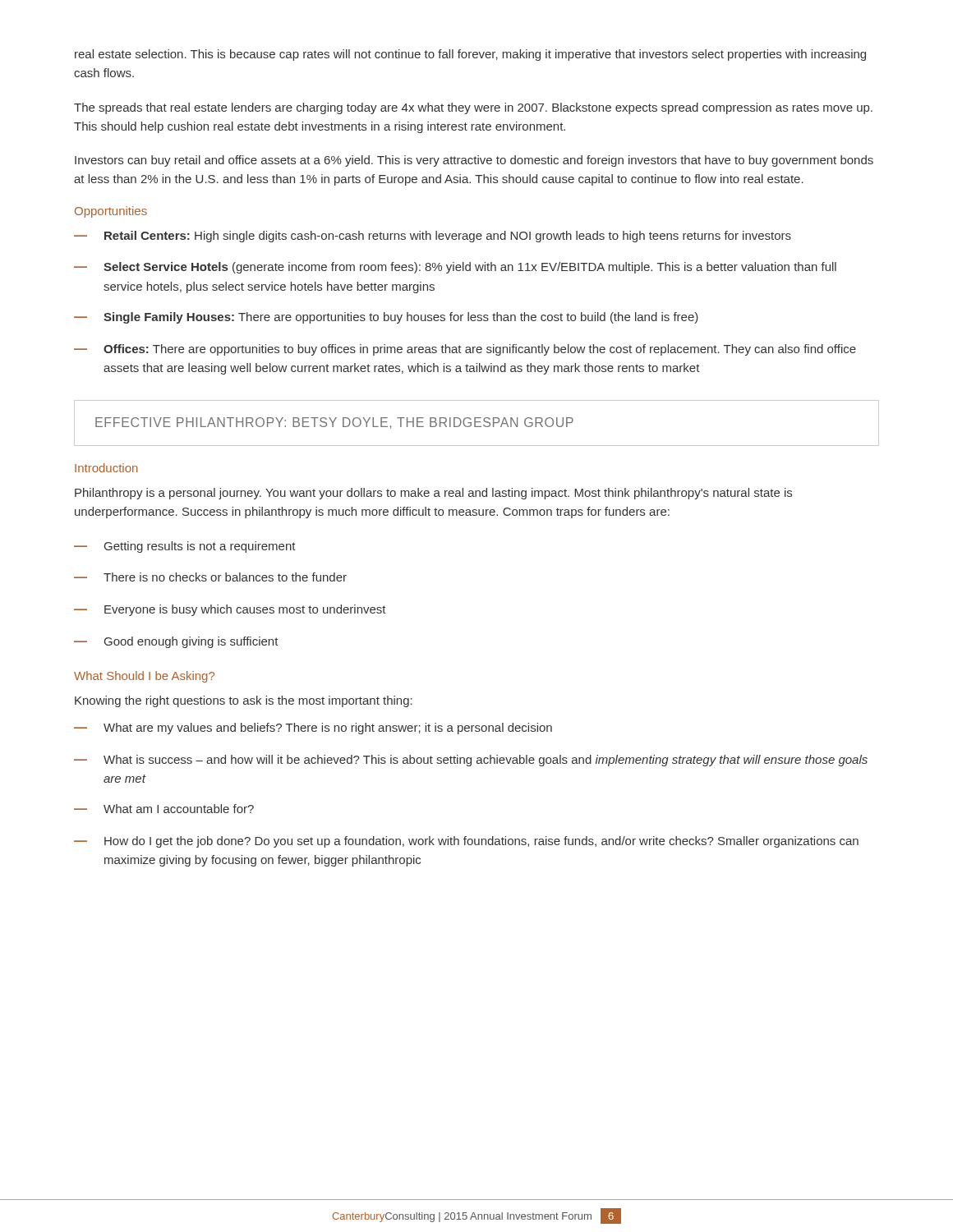
Task: Find the text starting "Investors can buy retail and"
Action: (x=474, y=169)
